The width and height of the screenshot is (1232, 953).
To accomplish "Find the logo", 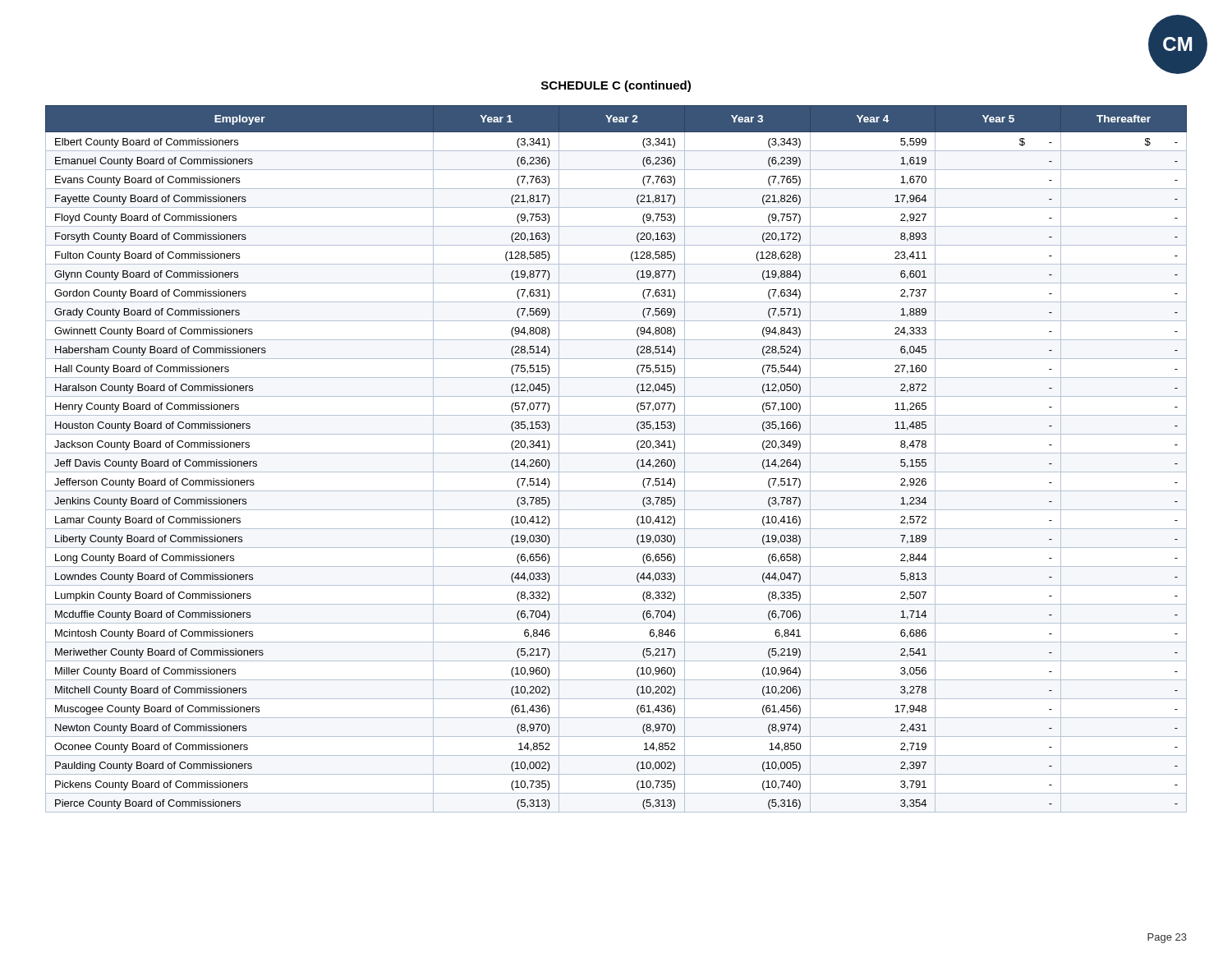I will 1178,44.
